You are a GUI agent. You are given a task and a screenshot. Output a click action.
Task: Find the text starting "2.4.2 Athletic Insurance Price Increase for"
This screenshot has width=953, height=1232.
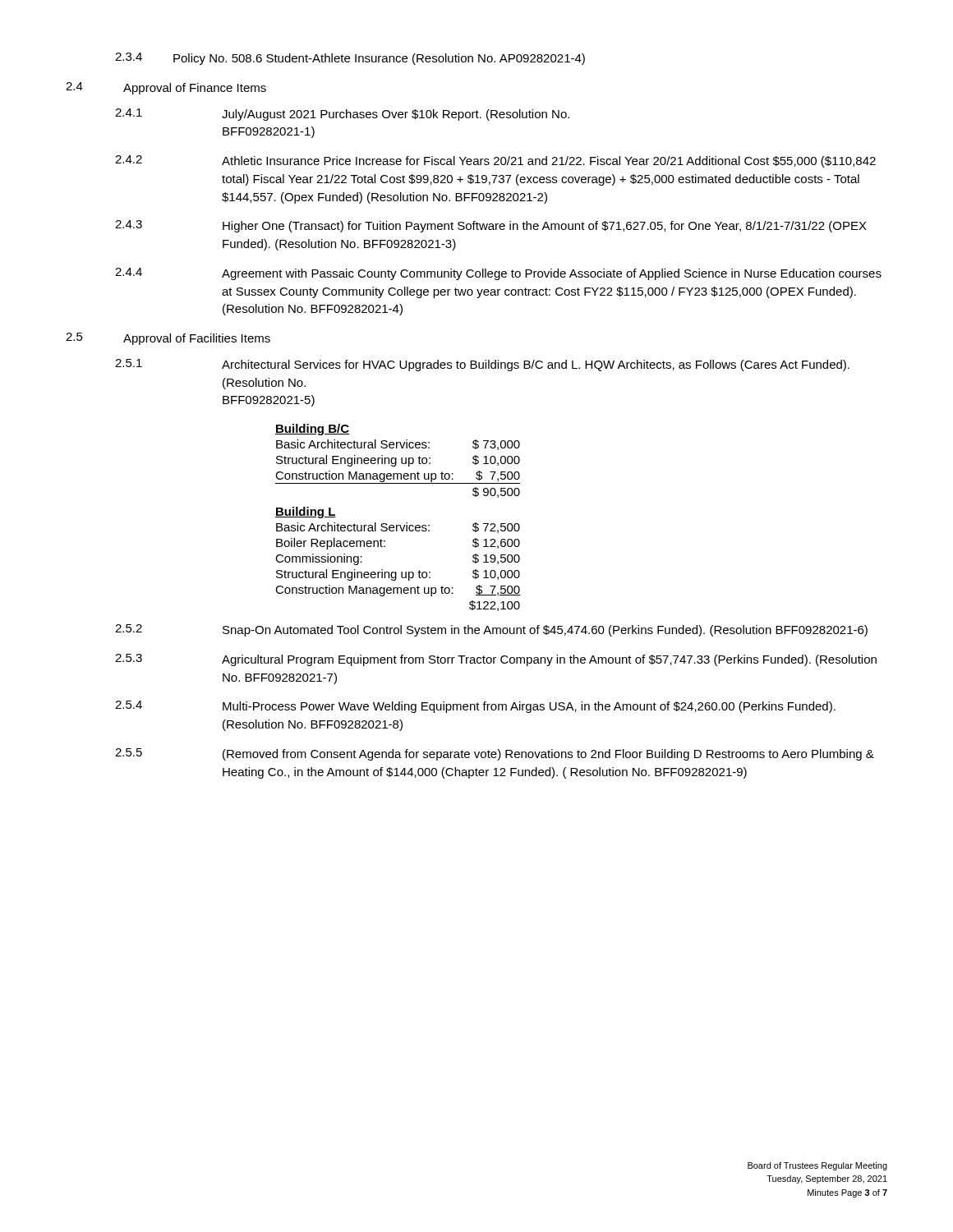(501, 179)
